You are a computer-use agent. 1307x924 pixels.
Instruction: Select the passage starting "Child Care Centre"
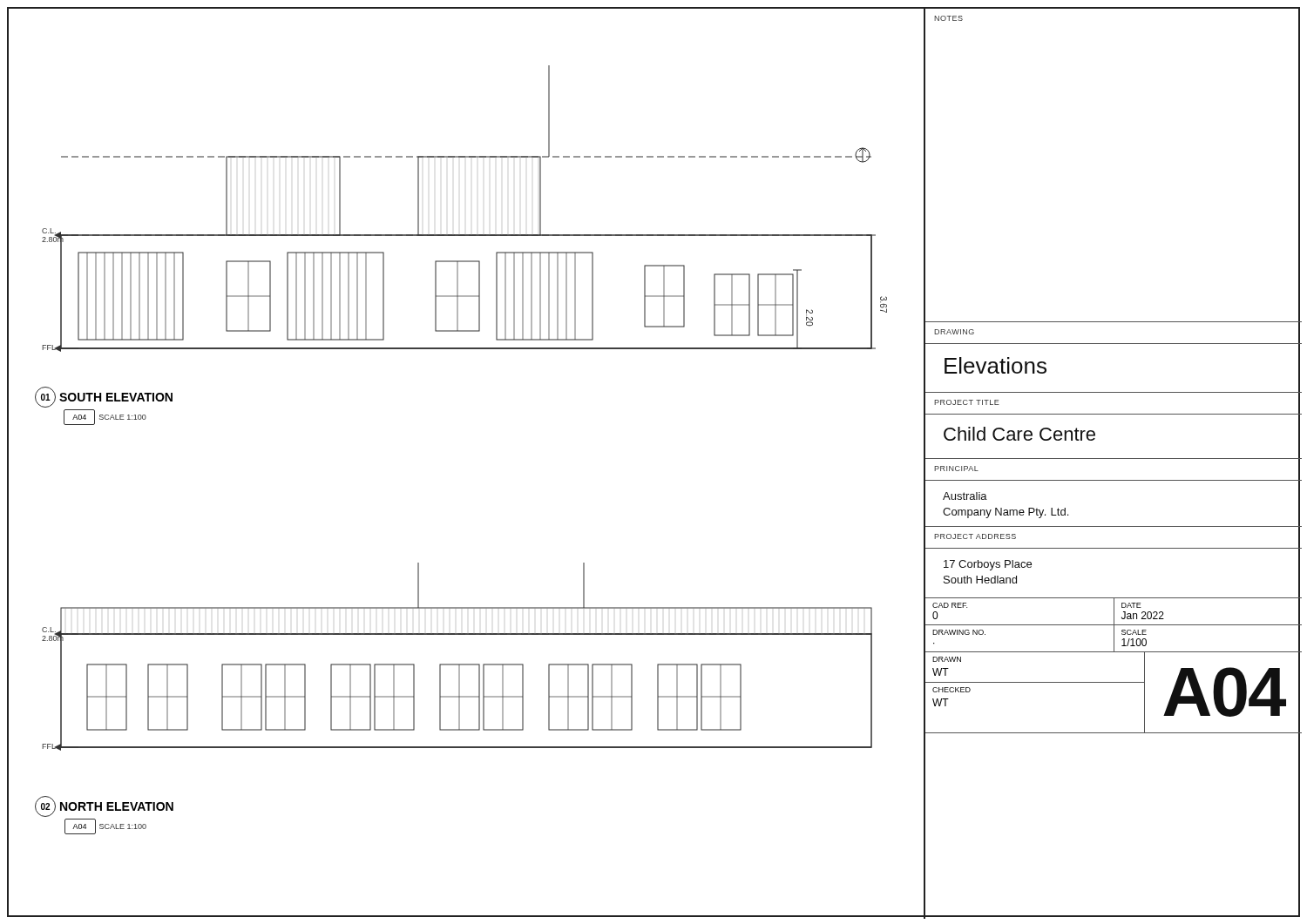pos(1019,434)
